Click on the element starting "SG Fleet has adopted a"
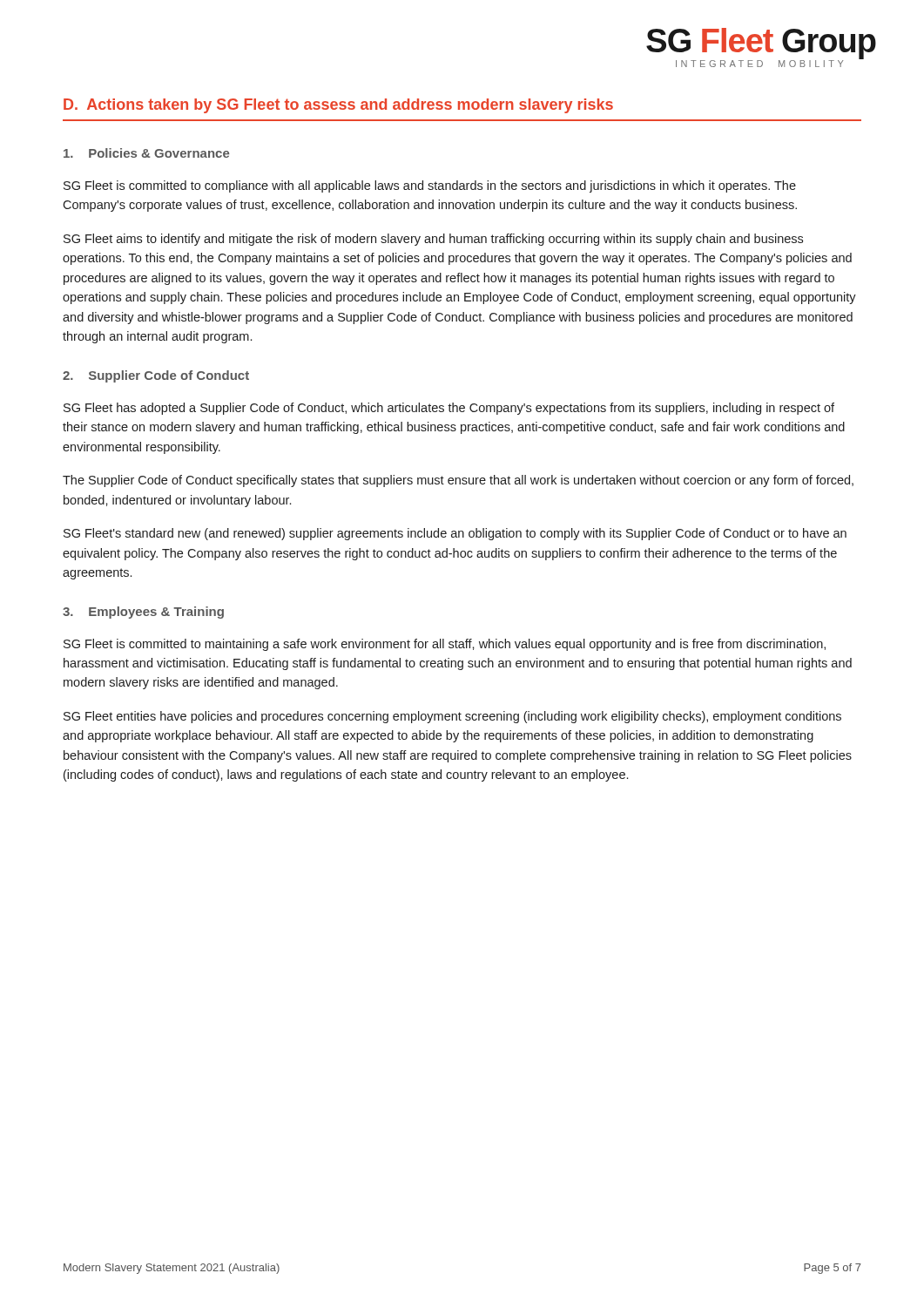 coord(454,427)
